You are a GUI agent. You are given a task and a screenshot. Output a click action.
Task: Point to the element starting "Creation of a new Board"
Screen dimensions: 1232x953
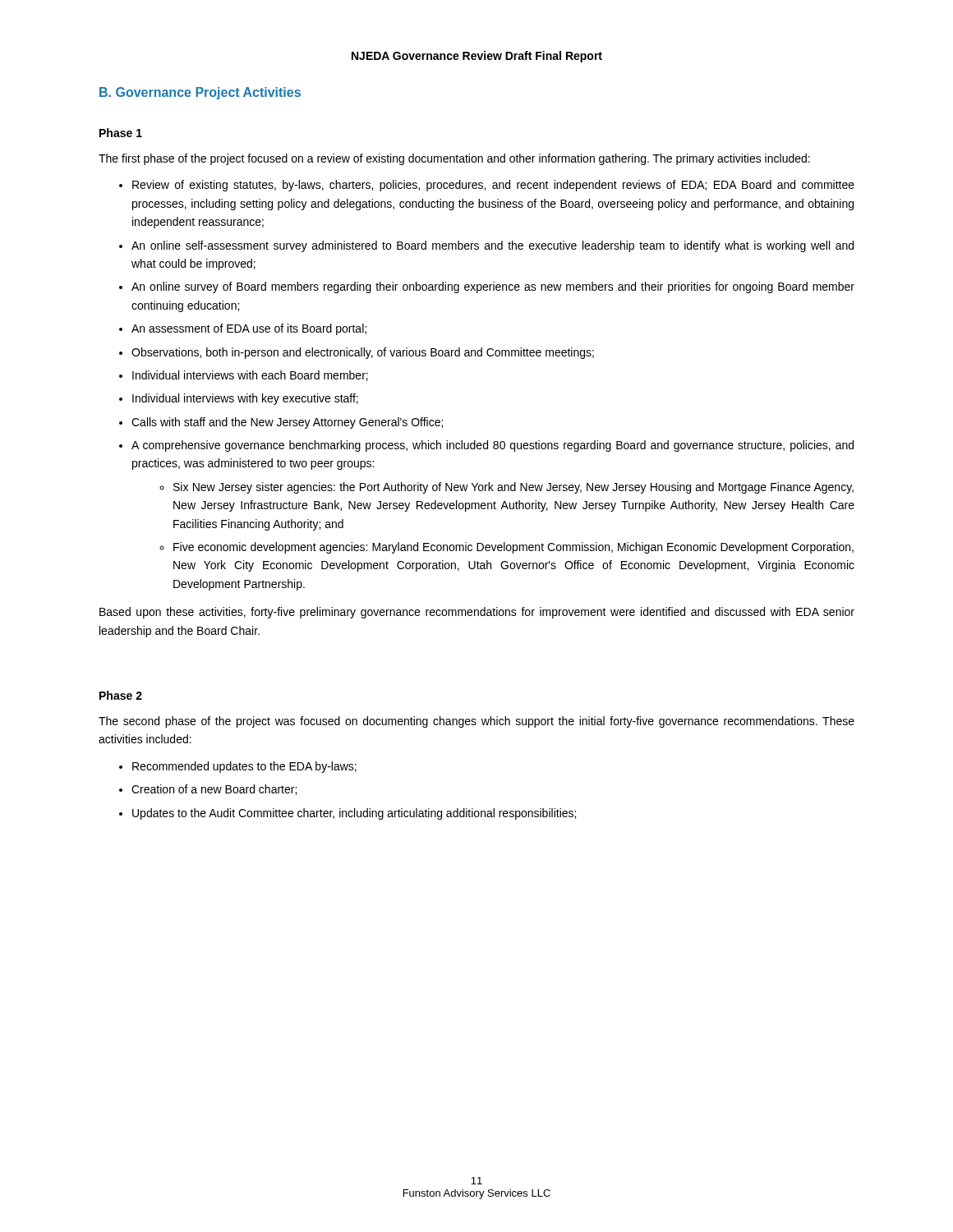click(x=215, y=789)
